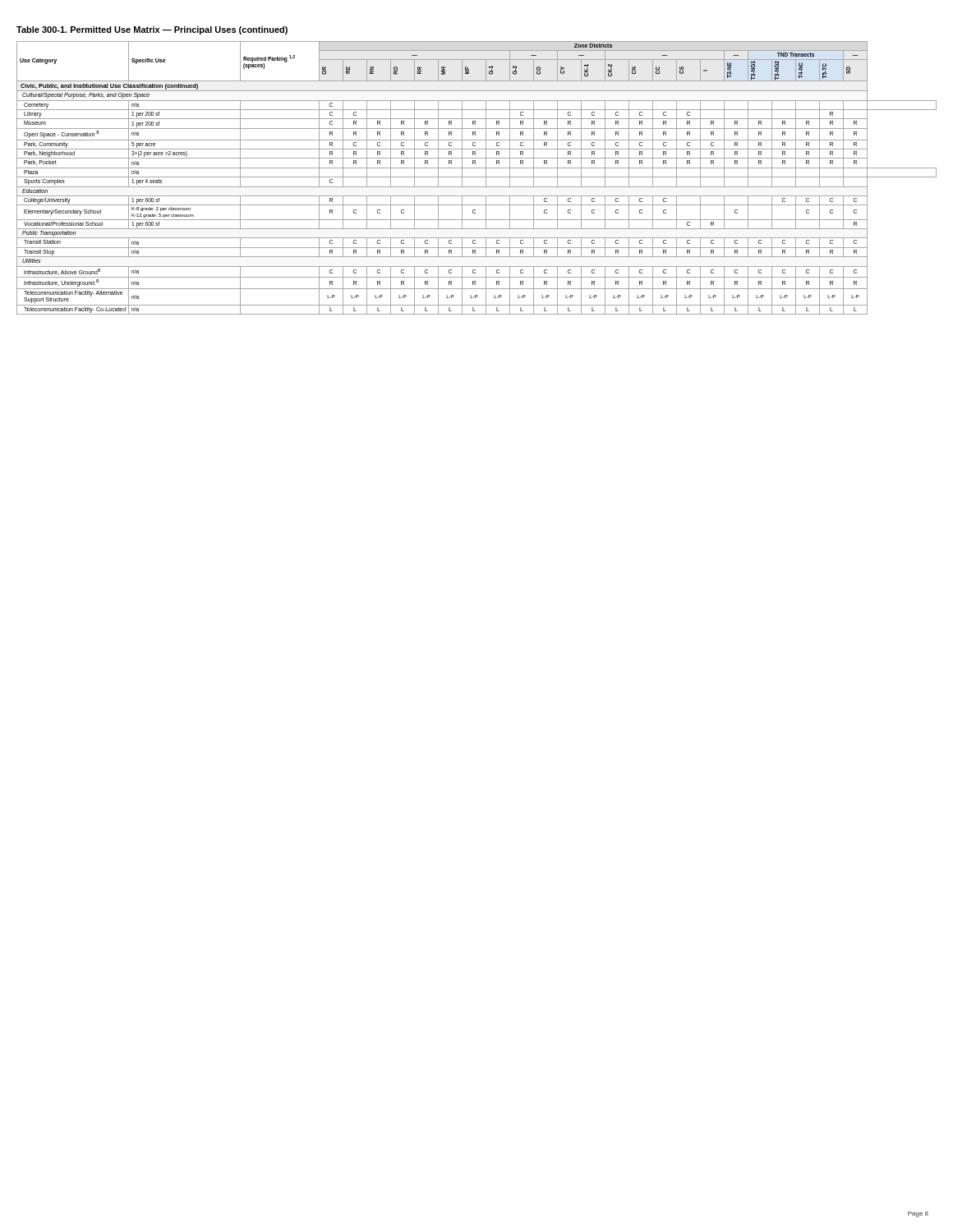The width and height of the screenshot is (953, 1232).
Task: Point to the text block starting "Table 300-1. Permitted Use Matrix —"
Action: click(x=152, y=30)
